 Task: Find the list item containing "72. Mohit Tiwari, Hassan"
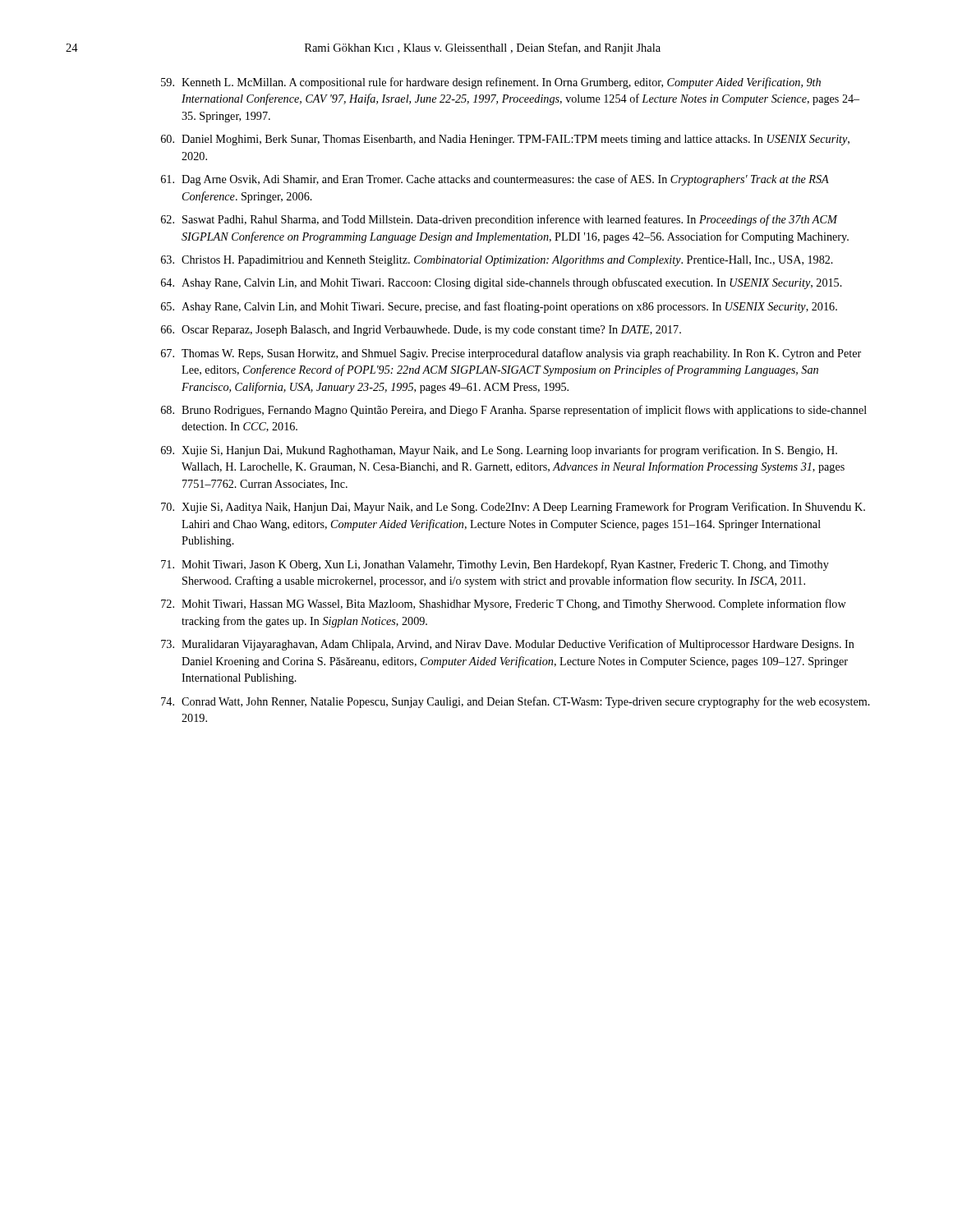click(507, 613)
